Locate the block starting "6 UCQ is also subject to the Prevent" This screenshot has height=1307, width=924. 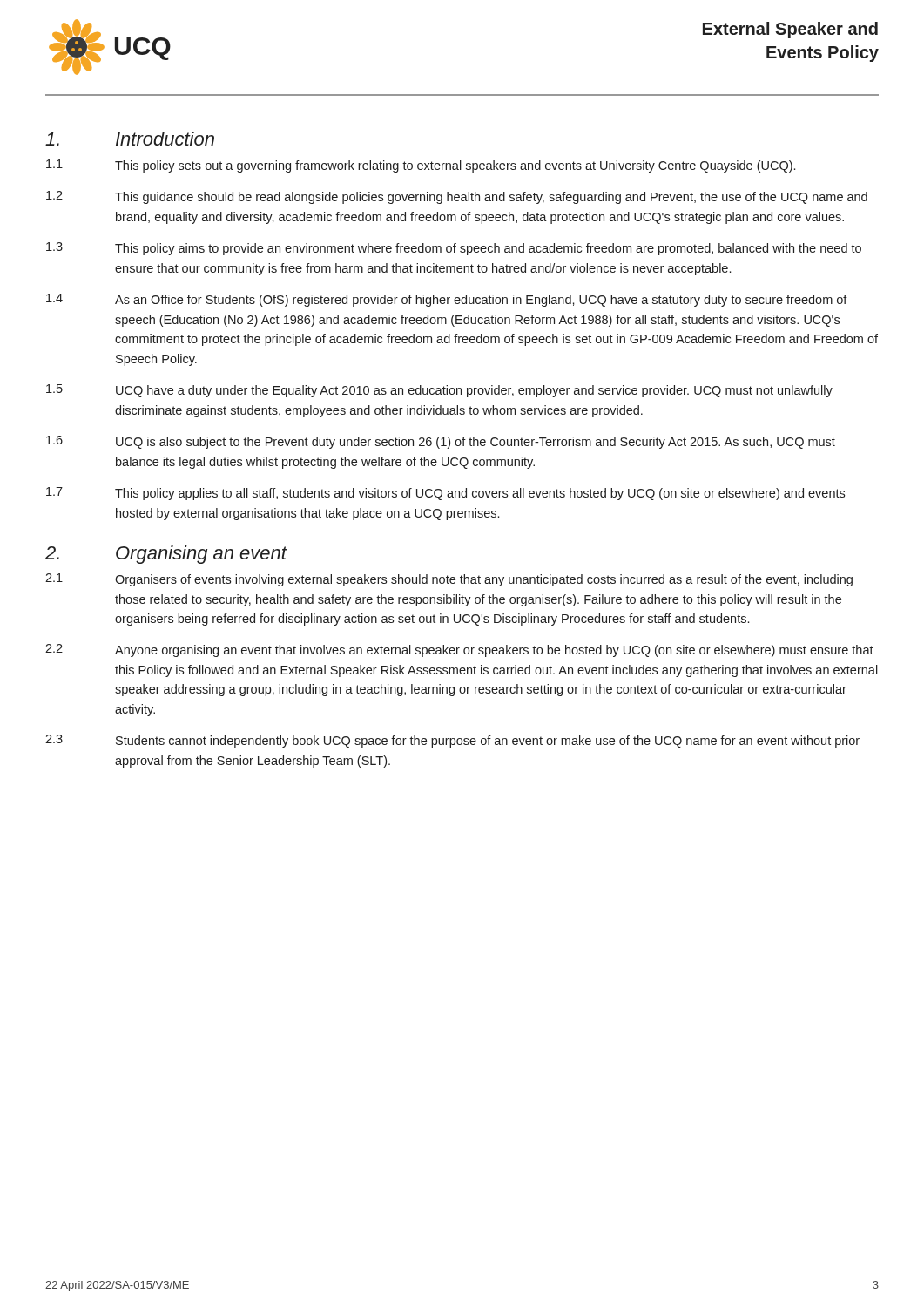(x=462, y=452)
